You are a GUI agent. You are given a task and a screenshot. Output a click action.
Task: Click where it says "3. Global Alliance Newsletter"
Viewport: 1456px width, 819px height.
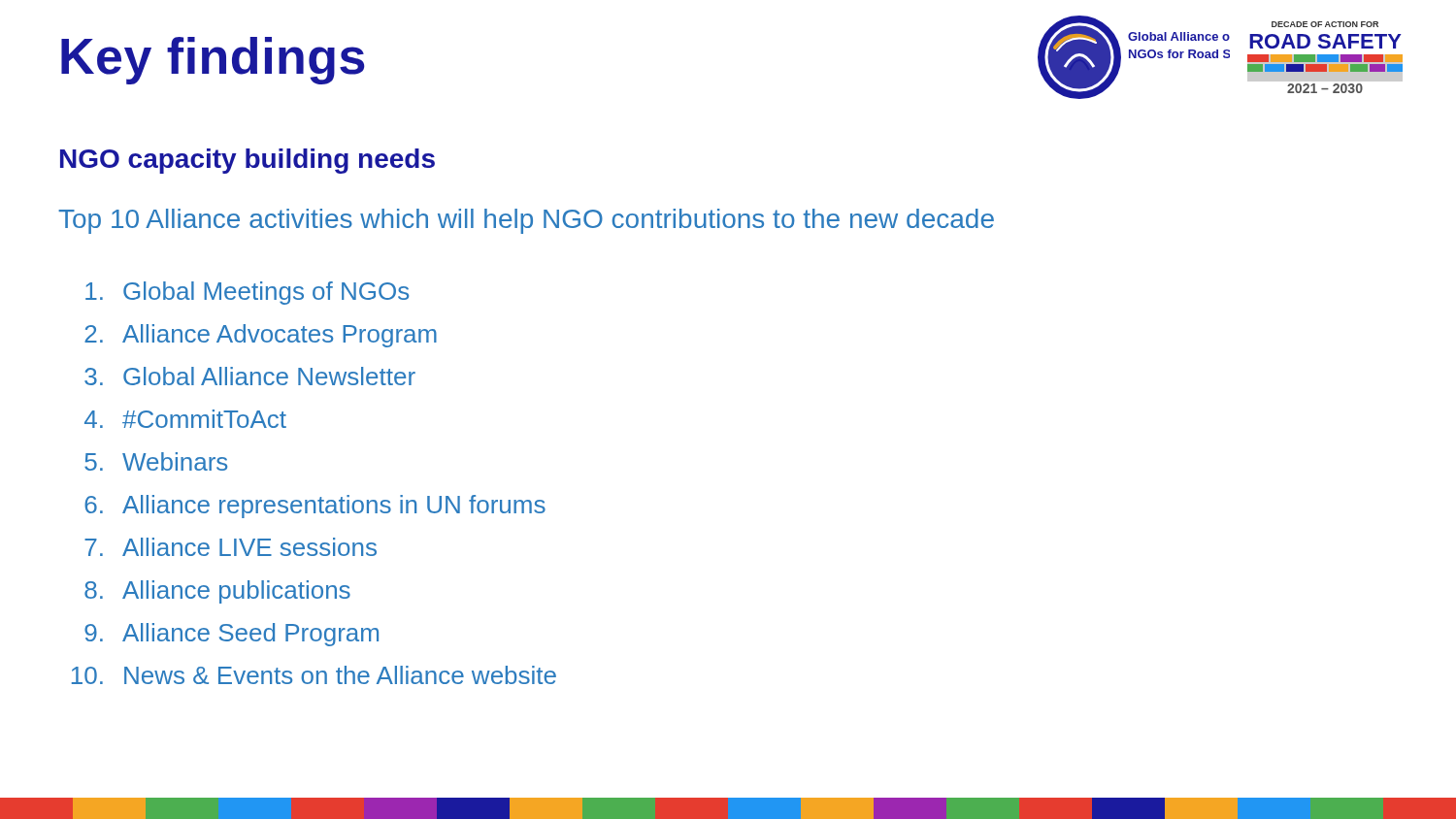pos(237,377)
